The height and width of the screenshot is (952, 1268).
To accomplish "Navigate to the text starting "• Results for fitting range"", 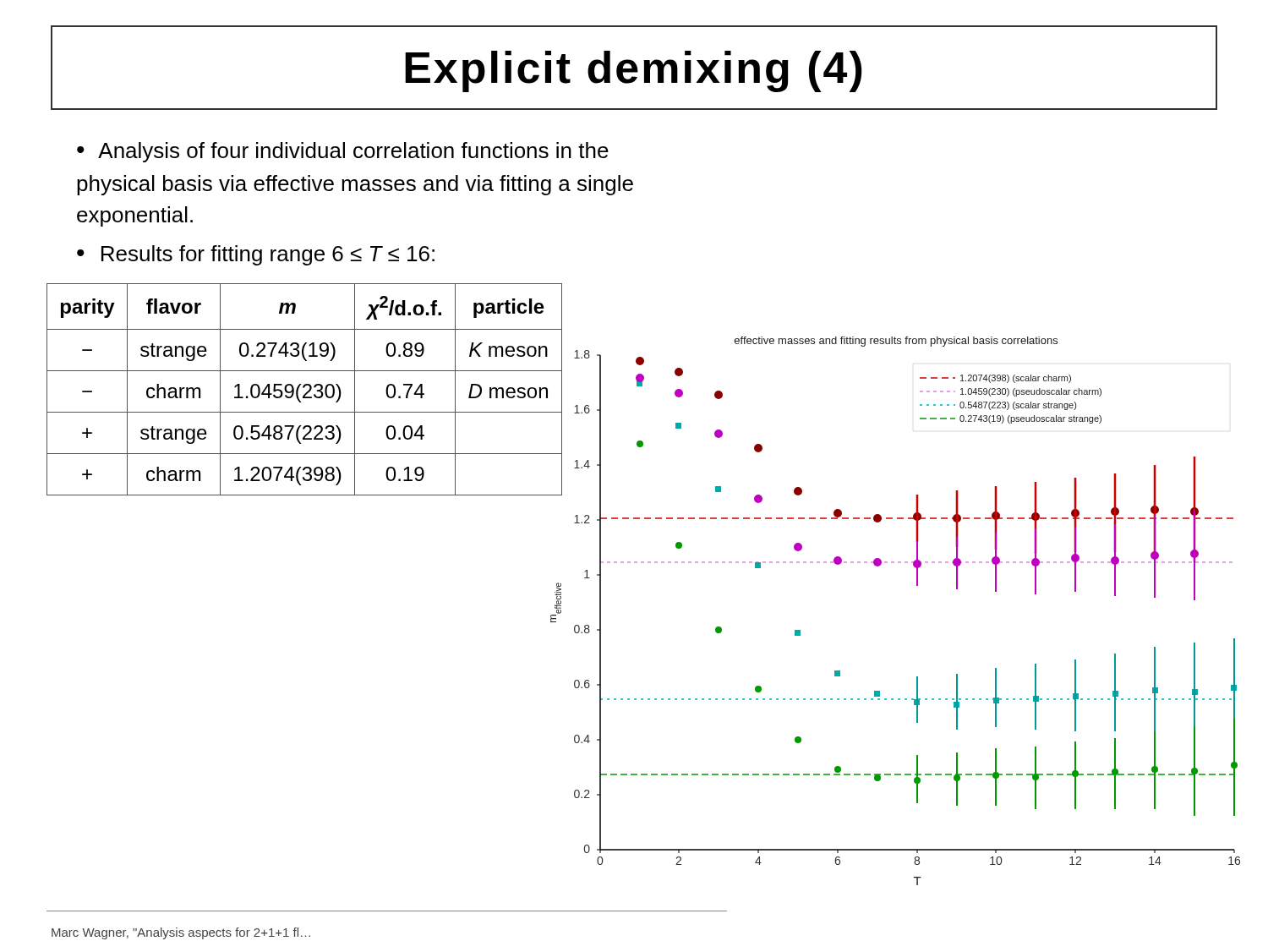I will 256,252.
